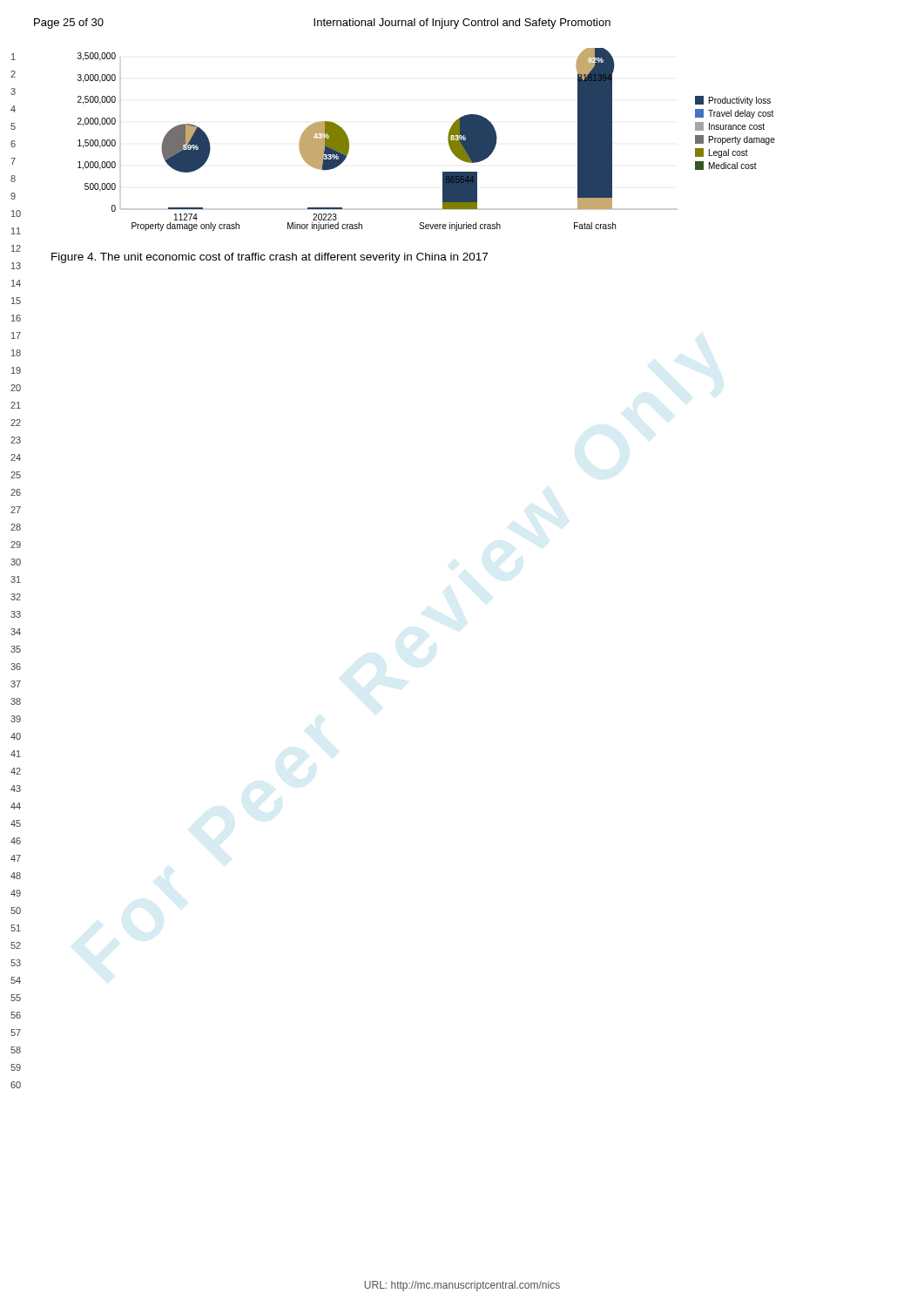This screenshot has height=1307, width=924.
Task: Select a grouped bar chart
Action: pyautogui.click(x=434, y=146)
